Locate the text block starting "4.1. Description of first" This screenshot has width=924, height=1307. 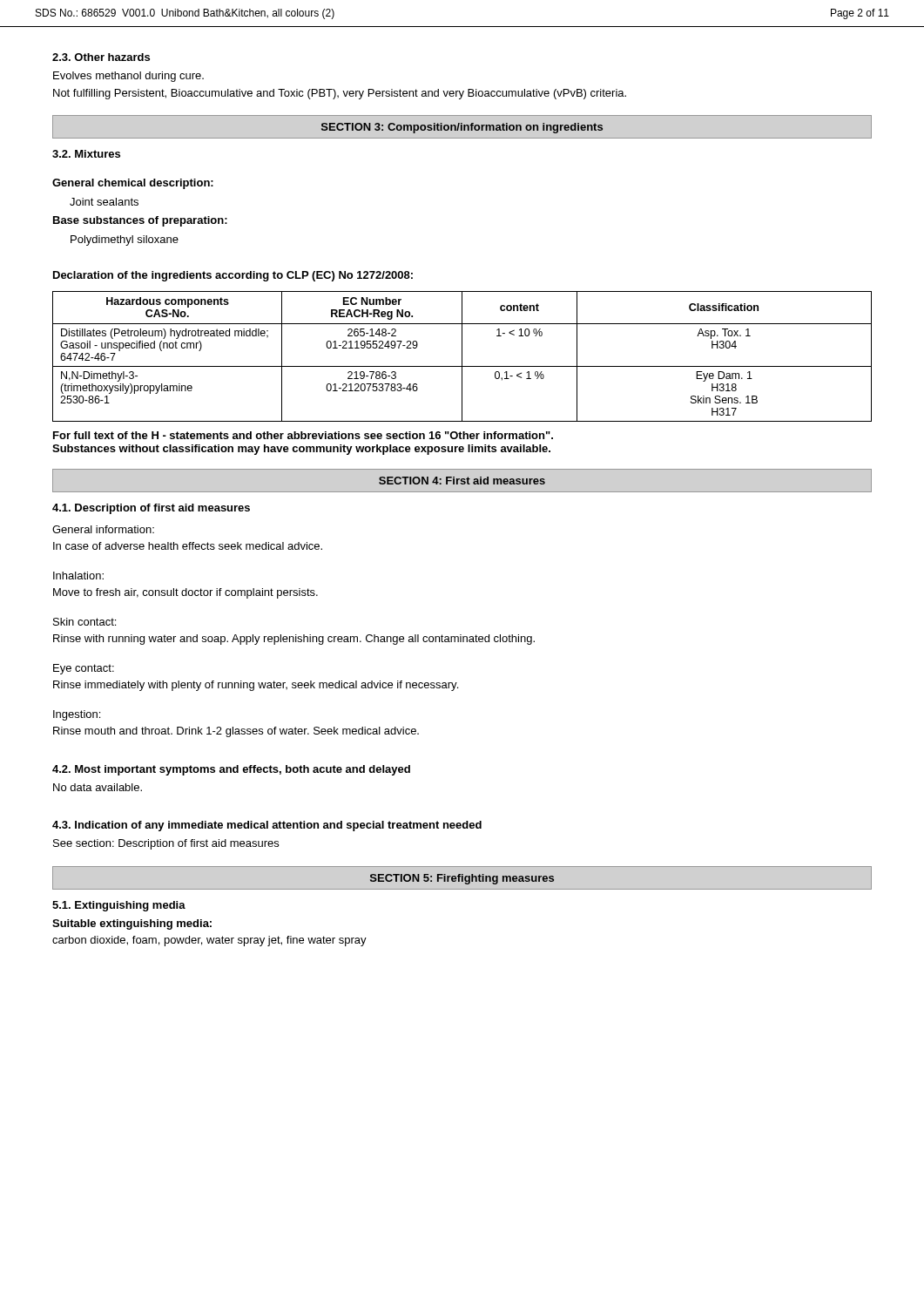[x=151, y=507]
